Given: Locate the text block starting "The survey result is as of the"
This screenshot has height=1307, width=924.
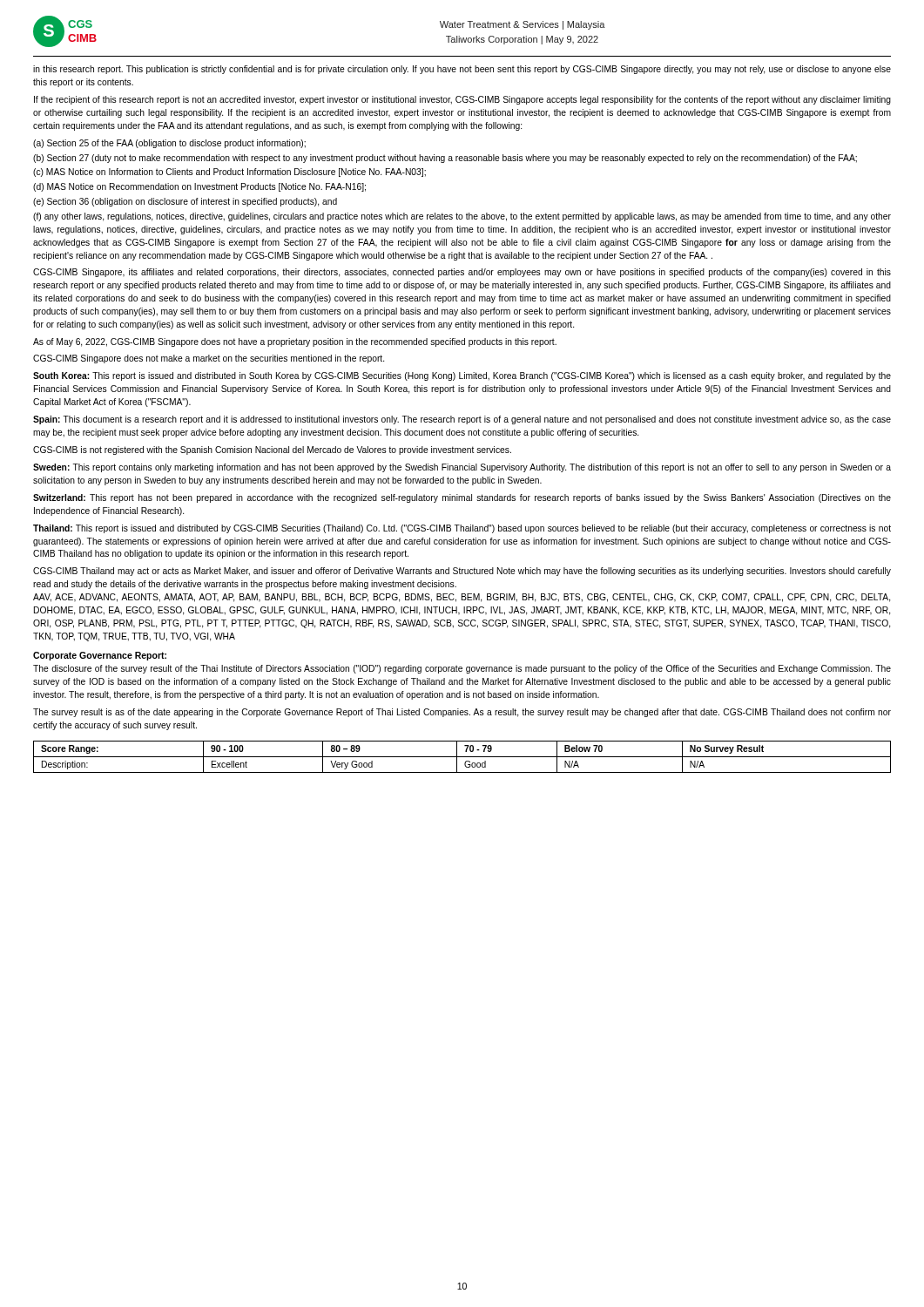Looking at the screenshot, I should point(462,719).
